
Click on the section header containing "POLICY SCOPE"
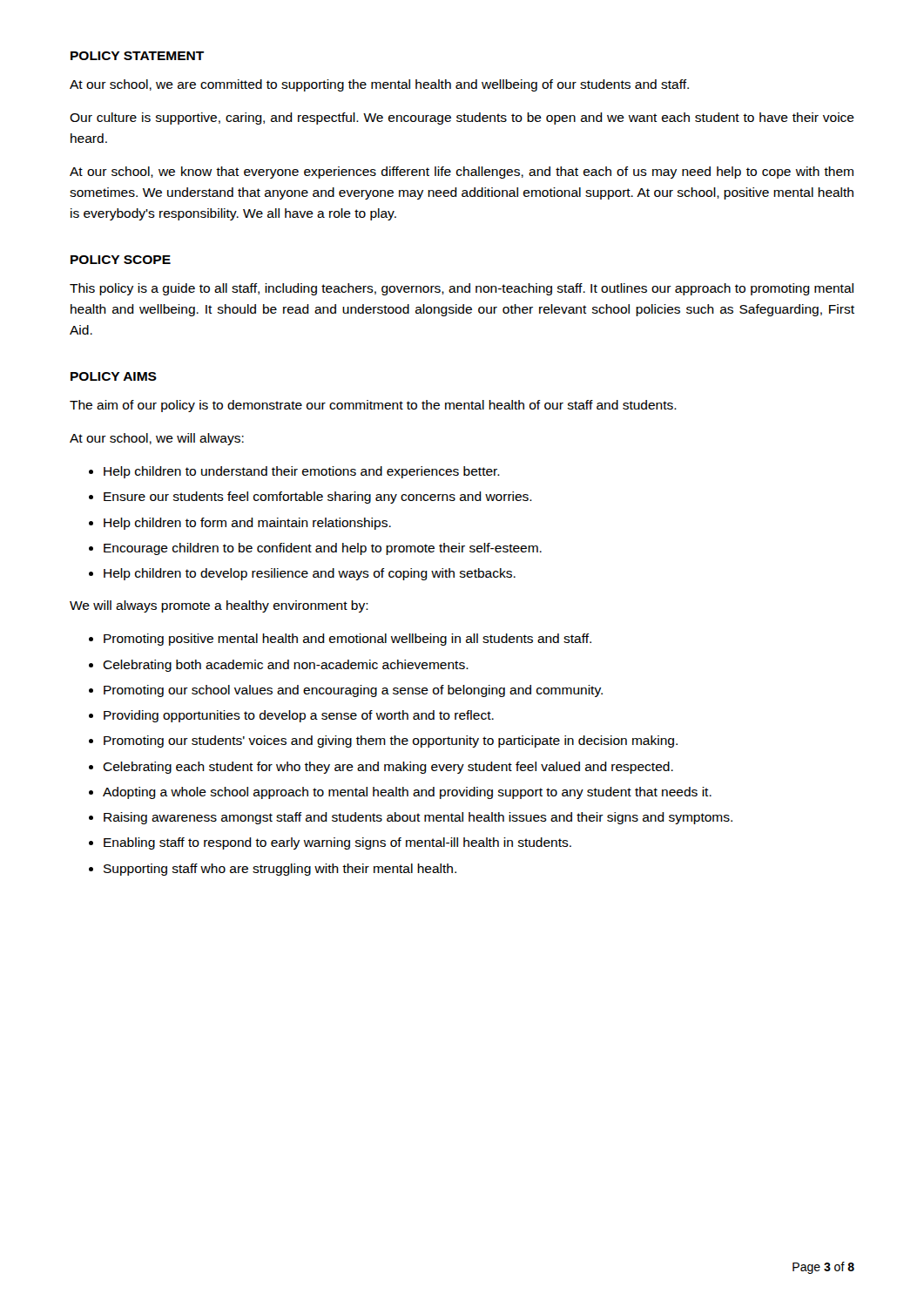point(120,259)
